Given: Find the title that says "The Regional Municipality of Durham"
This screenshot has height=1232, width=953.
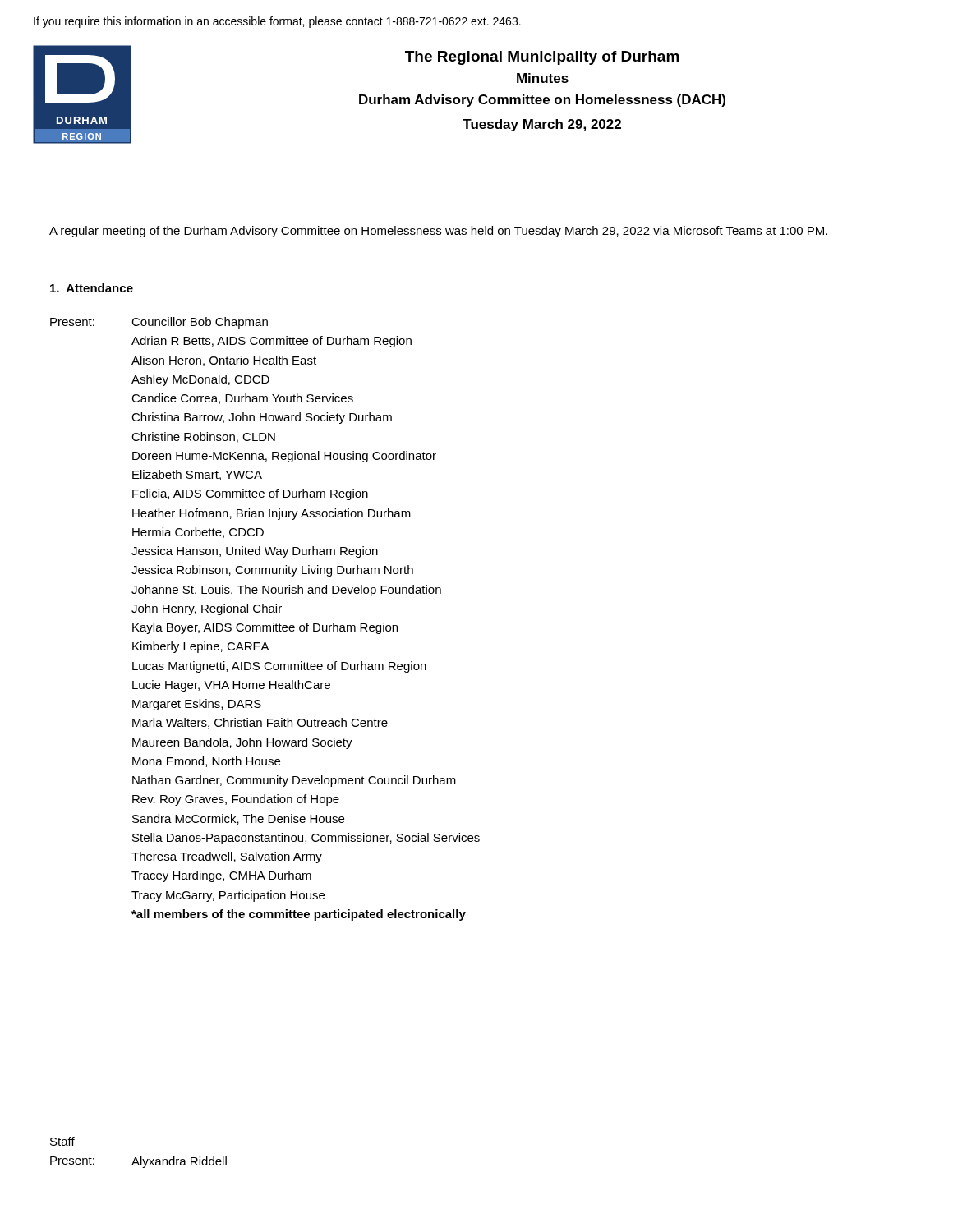Looking at the screenshot, I should [x=542, y=56].
